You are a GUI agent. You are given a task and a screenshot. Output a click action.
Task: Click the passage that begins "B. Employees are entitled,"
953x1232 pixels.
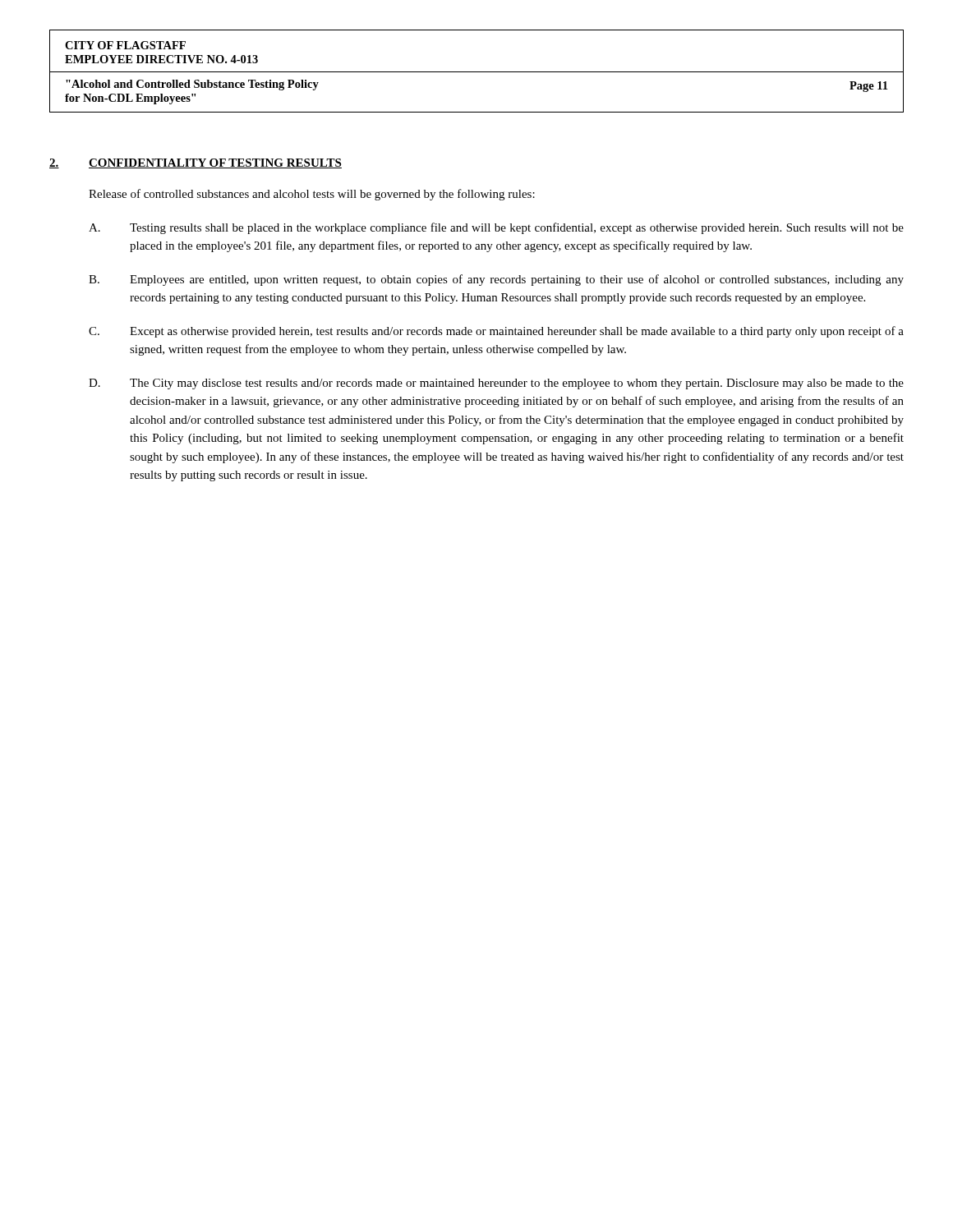click(x=496, y=288)
